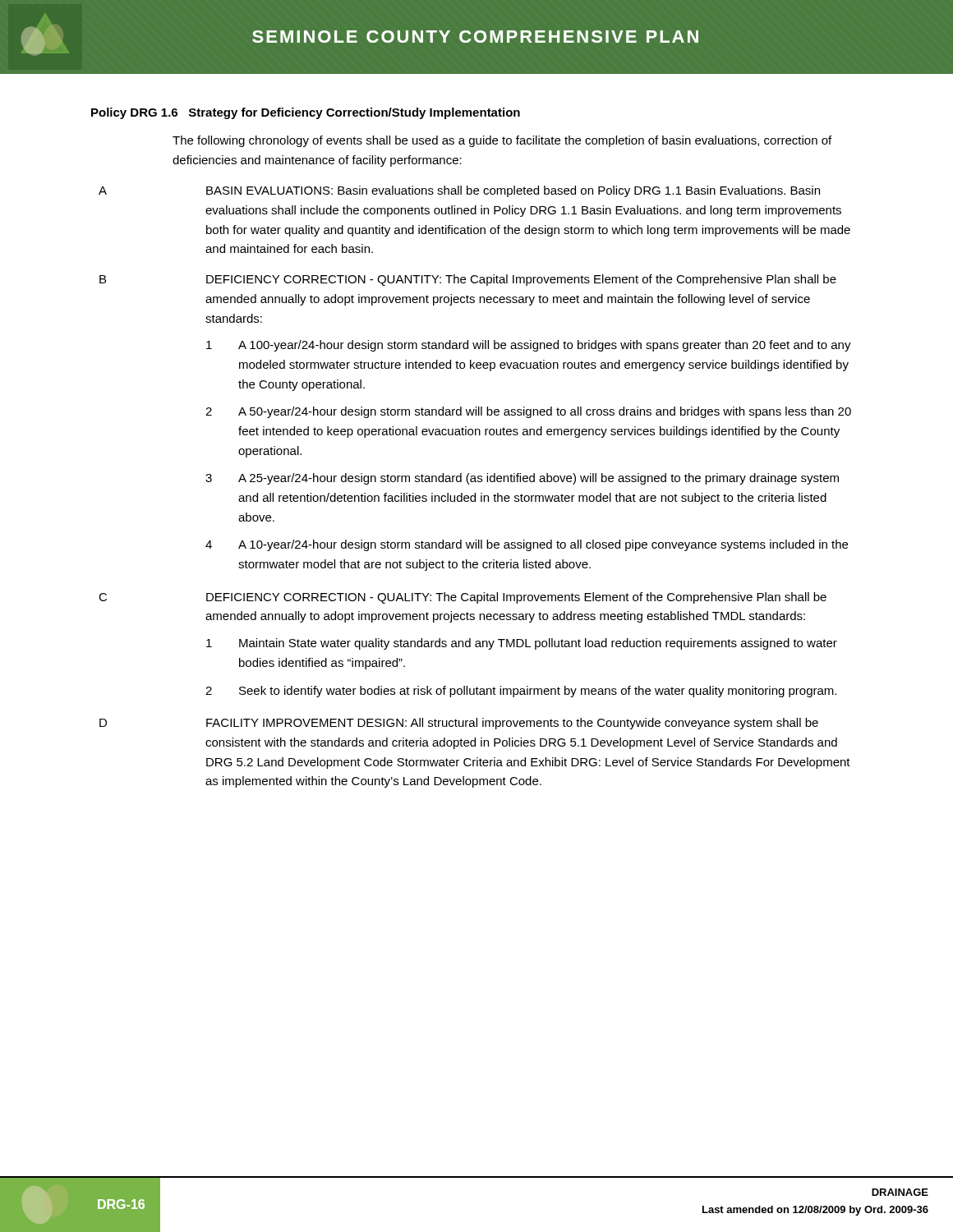This screenshot has height=1232, width=953.
Task: Find the block on this page that starts "3 A 25-year/24-hour design storm standard (as identified"
Action: coord(530,498)
